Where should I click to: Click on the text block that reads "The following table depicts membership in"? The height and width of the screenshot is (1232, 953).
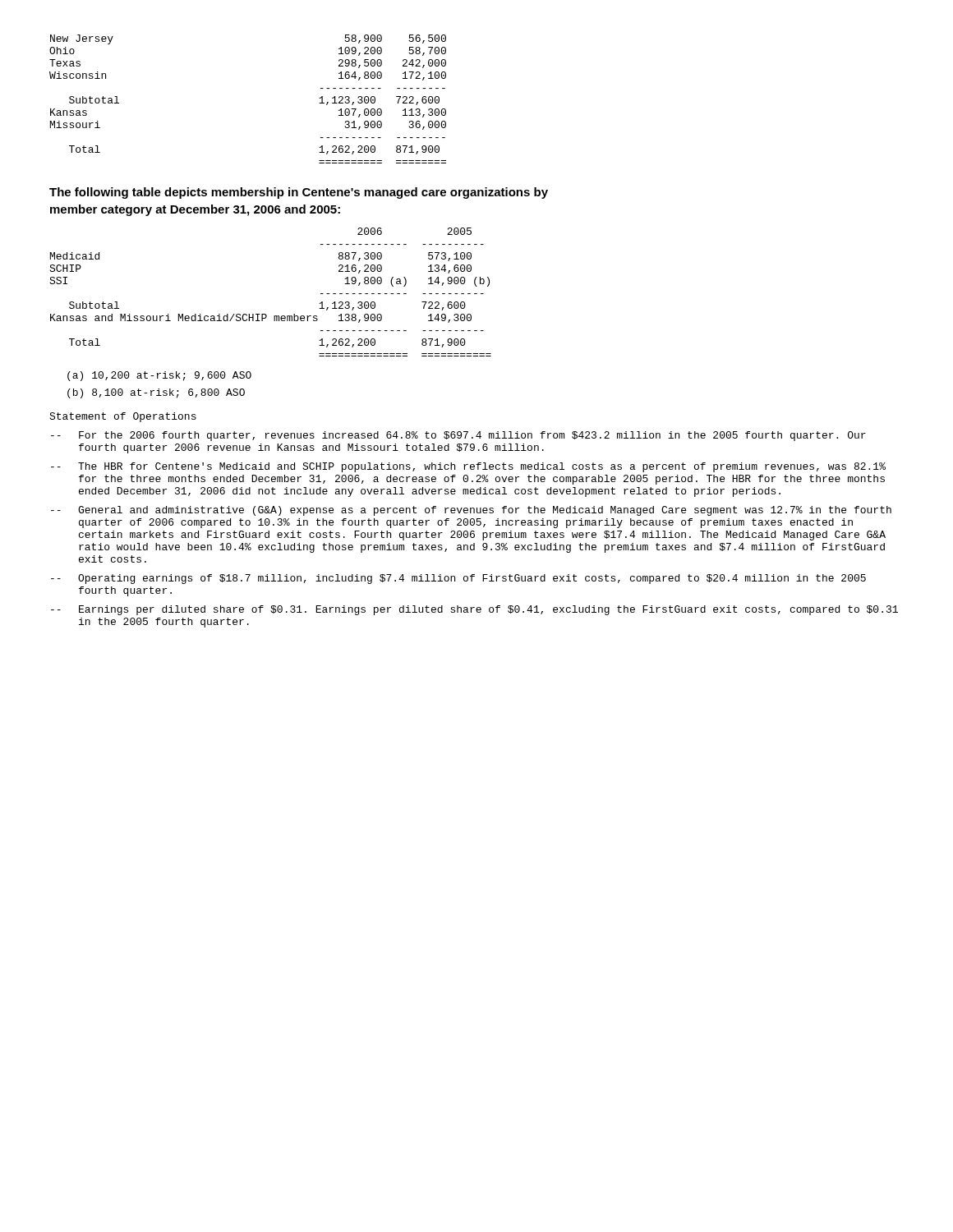(299, 200)
